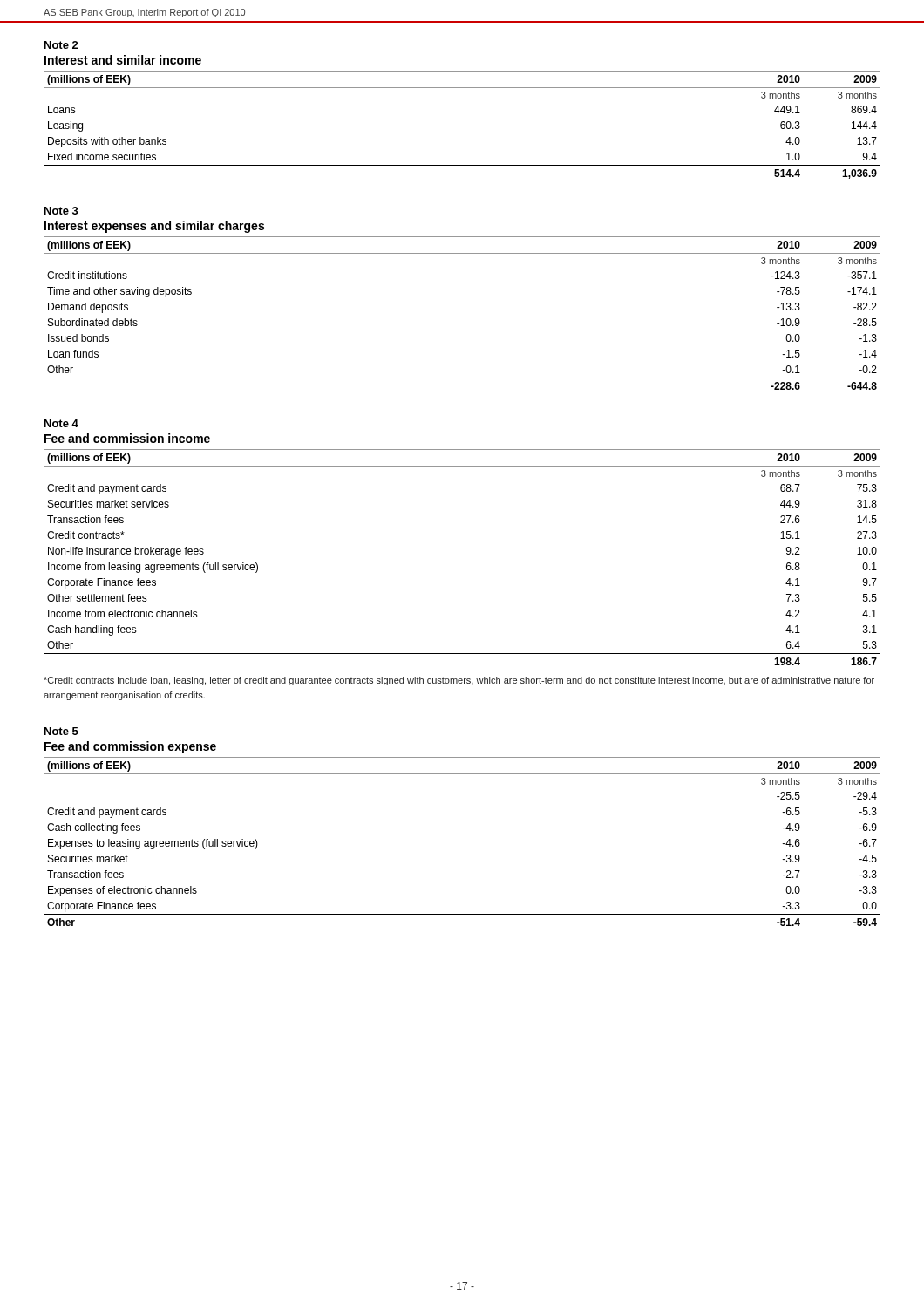
Task: Navigate to the text starting "Fee and commission income"
Action: click(x=127, y=439)
